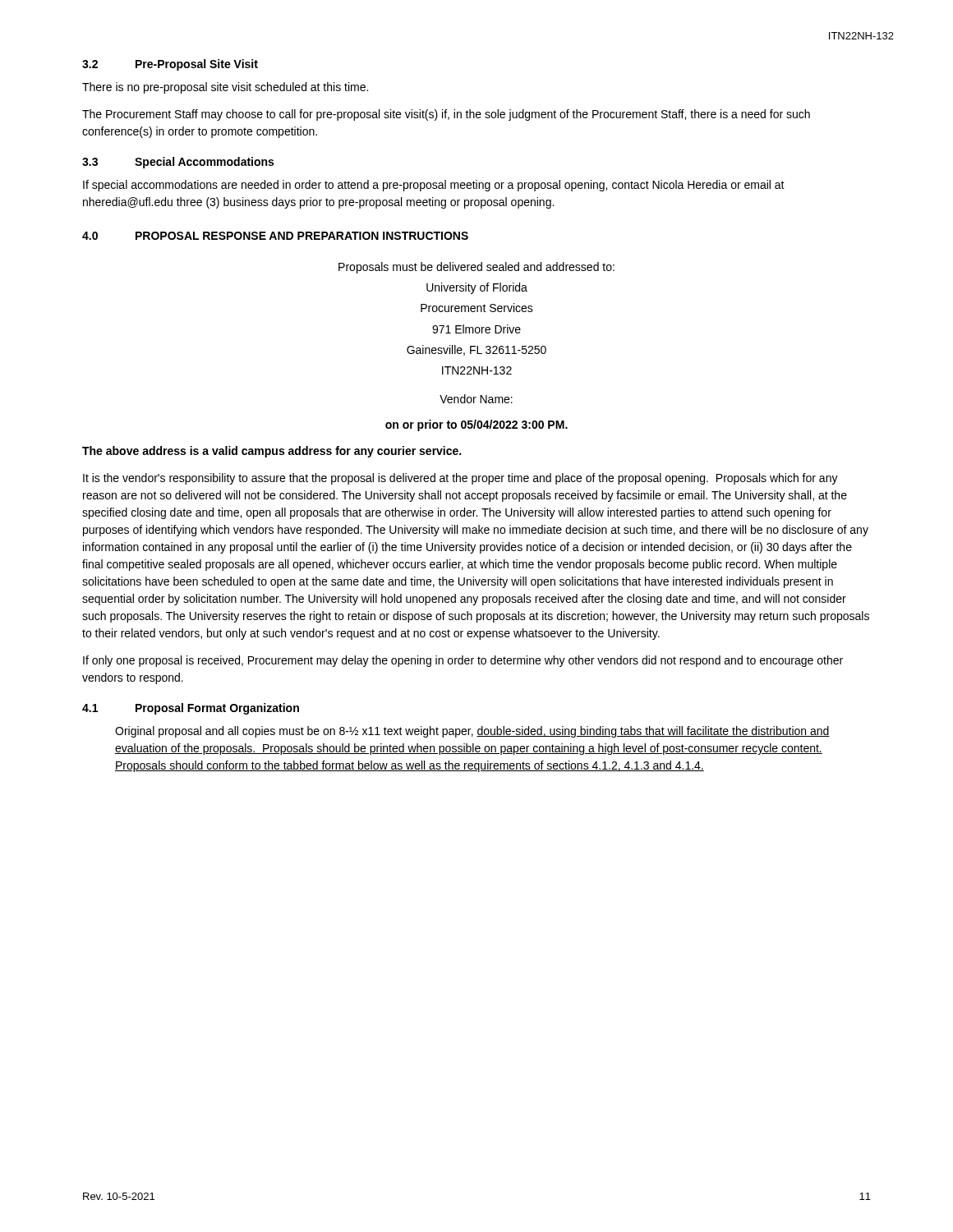Locate the text block containing "on or prior to"
Screen dimensions: 1232x953
476,425
